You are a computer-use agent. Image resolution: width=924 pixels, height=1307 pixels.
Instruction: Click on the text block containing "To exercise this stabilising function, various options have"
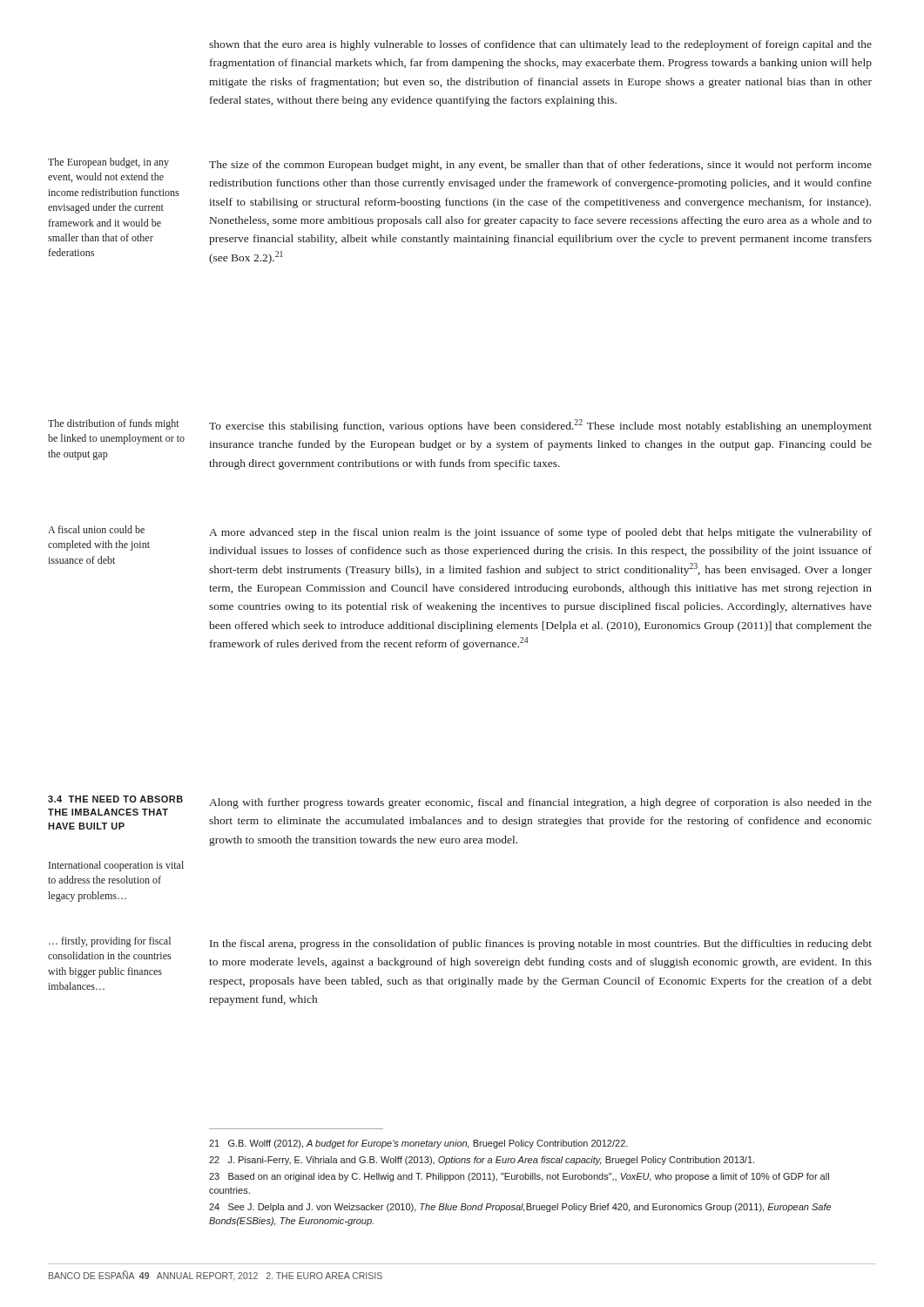click(x=540, y=443)
